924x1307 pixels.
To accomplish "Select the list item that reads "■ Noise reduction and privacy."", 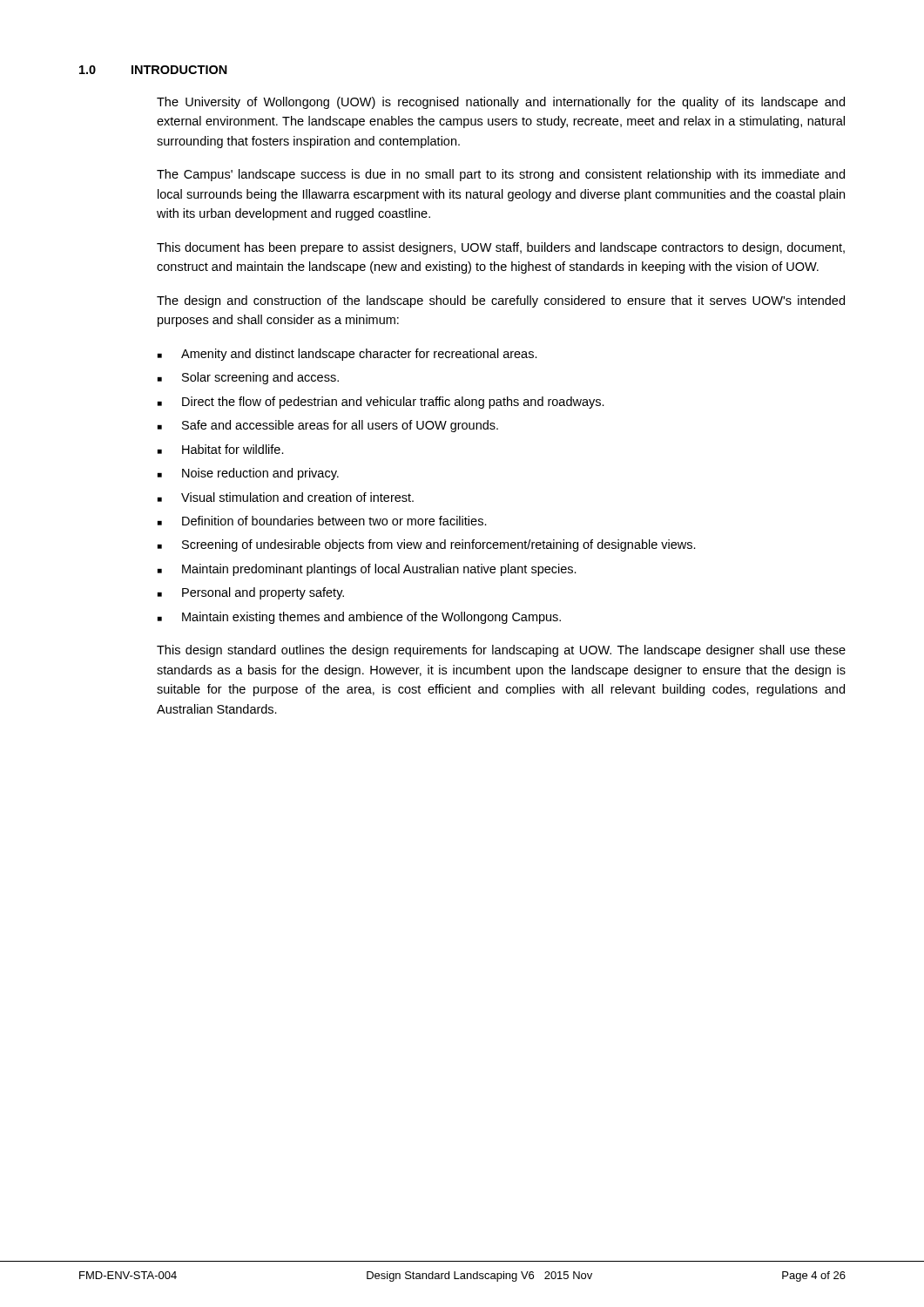I will click(248, 474).
